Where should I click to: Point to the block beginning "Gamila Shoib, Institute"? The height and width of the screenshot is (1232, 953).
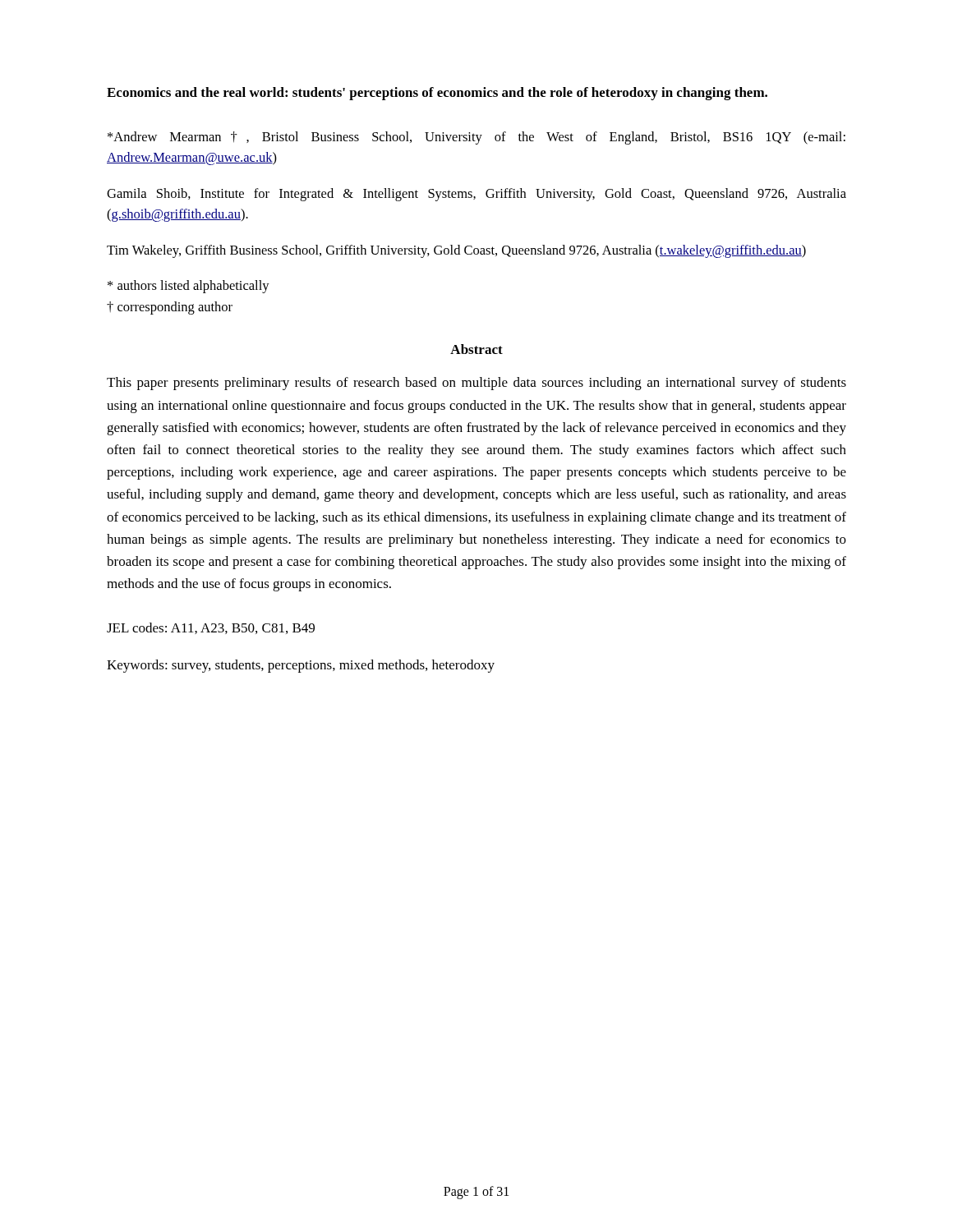point(476,204)
